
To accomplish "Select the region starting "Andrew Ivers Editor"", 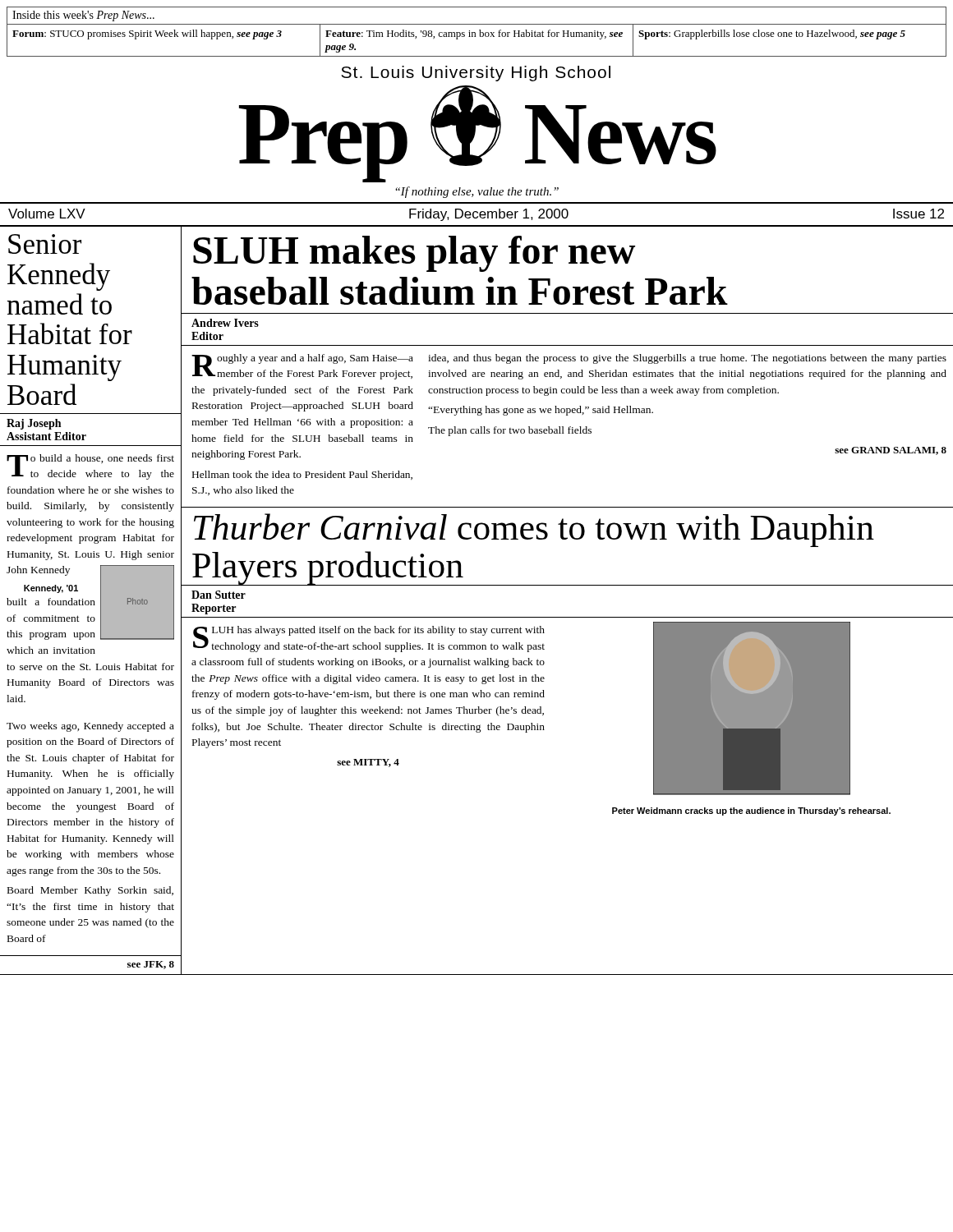I will click(x=225, y=330).
